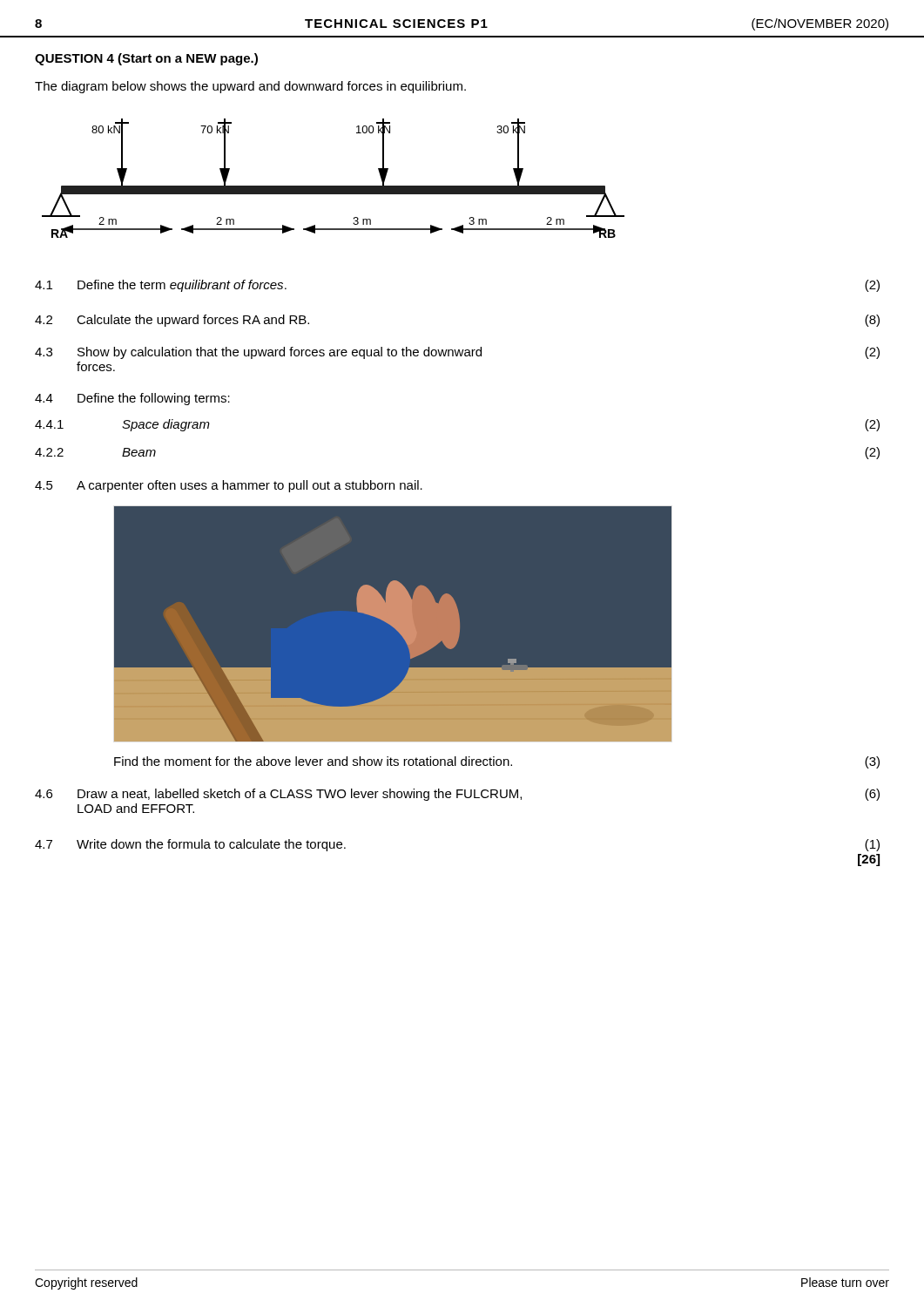Select the text starting "4.2.2 Beam (2)"
924x1307 pixels.
click(x=49, y=453)
